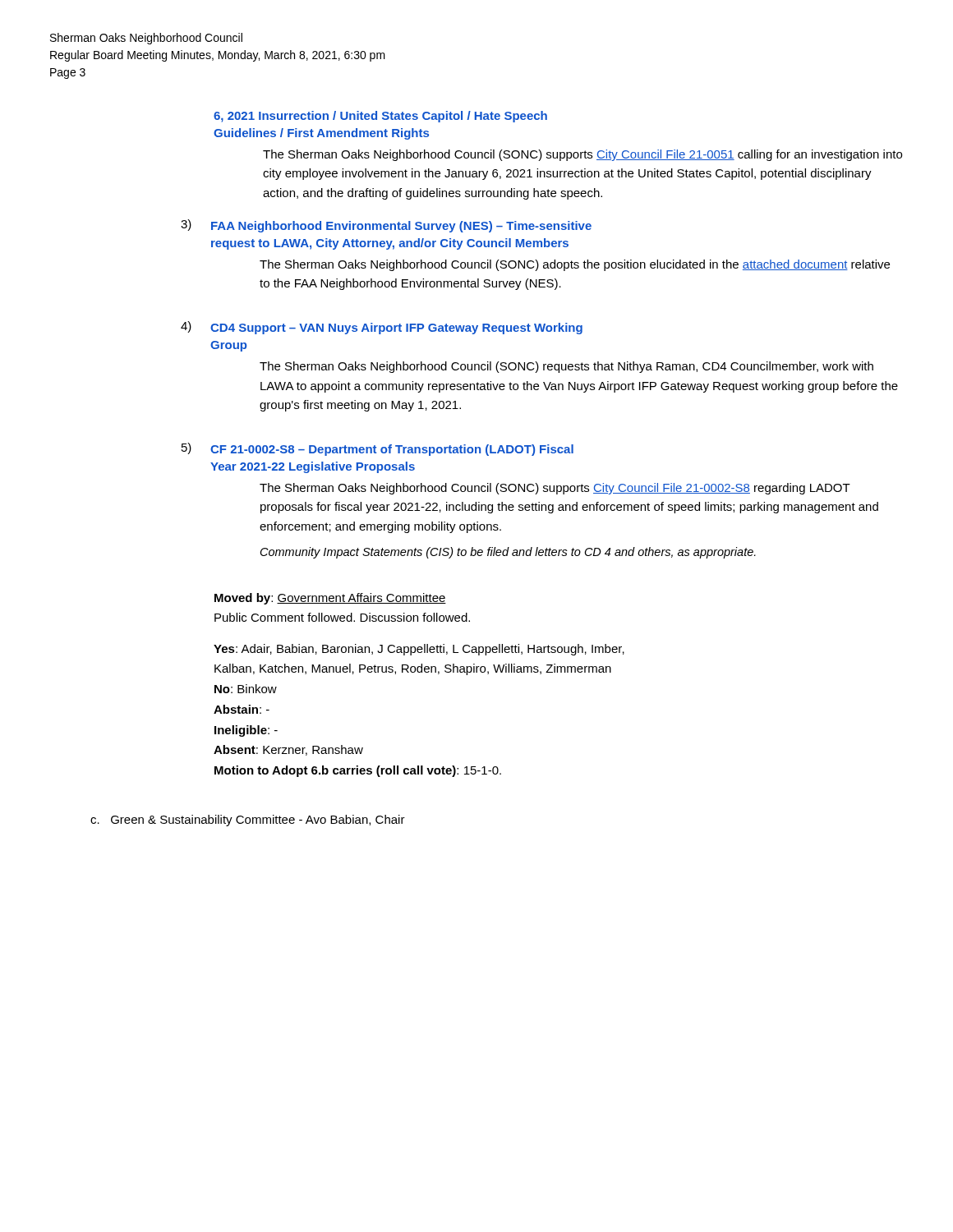
Task: Locate the block of text that opens with "Community Impact Statements (CIS) to be"
Action: pyautogui.click(x=508, y=552)
